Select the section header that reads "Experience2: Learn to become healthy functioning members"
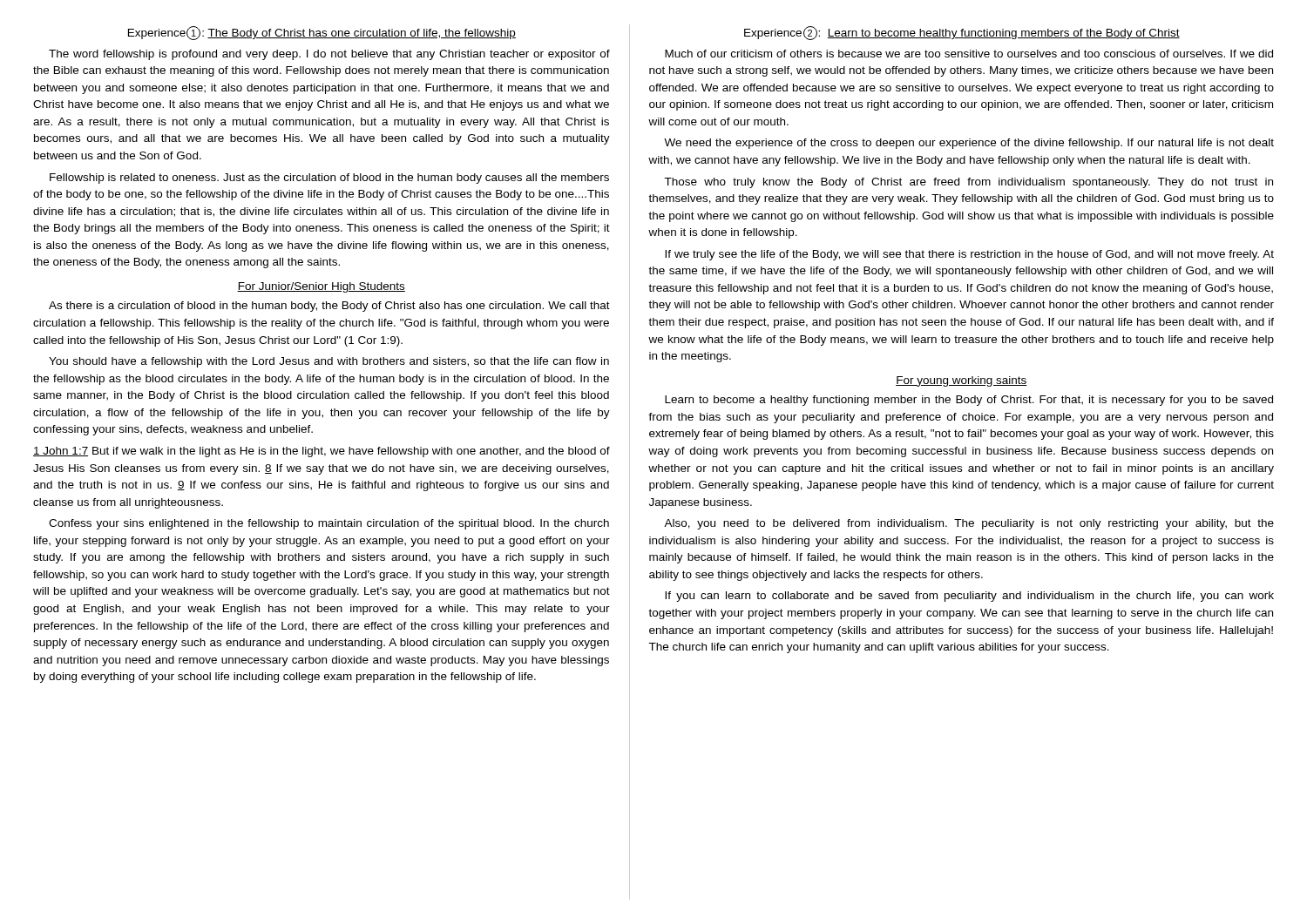Screen dimensions: 924x1307 tap(961, 33)
